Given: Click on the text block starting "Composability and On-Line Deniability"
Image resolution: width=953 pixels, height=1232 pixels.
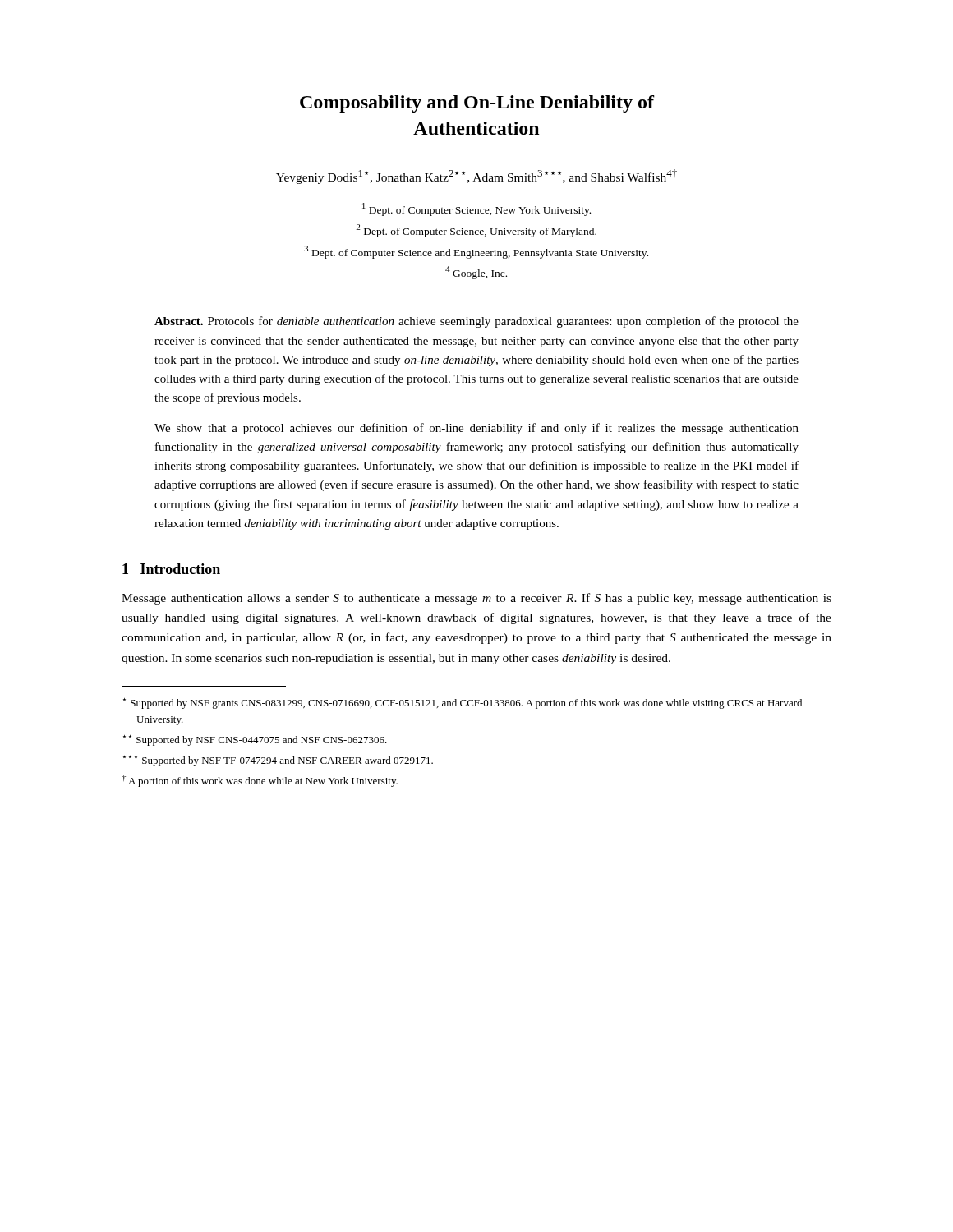Looking at the screenshot, I should pos(476,115).
